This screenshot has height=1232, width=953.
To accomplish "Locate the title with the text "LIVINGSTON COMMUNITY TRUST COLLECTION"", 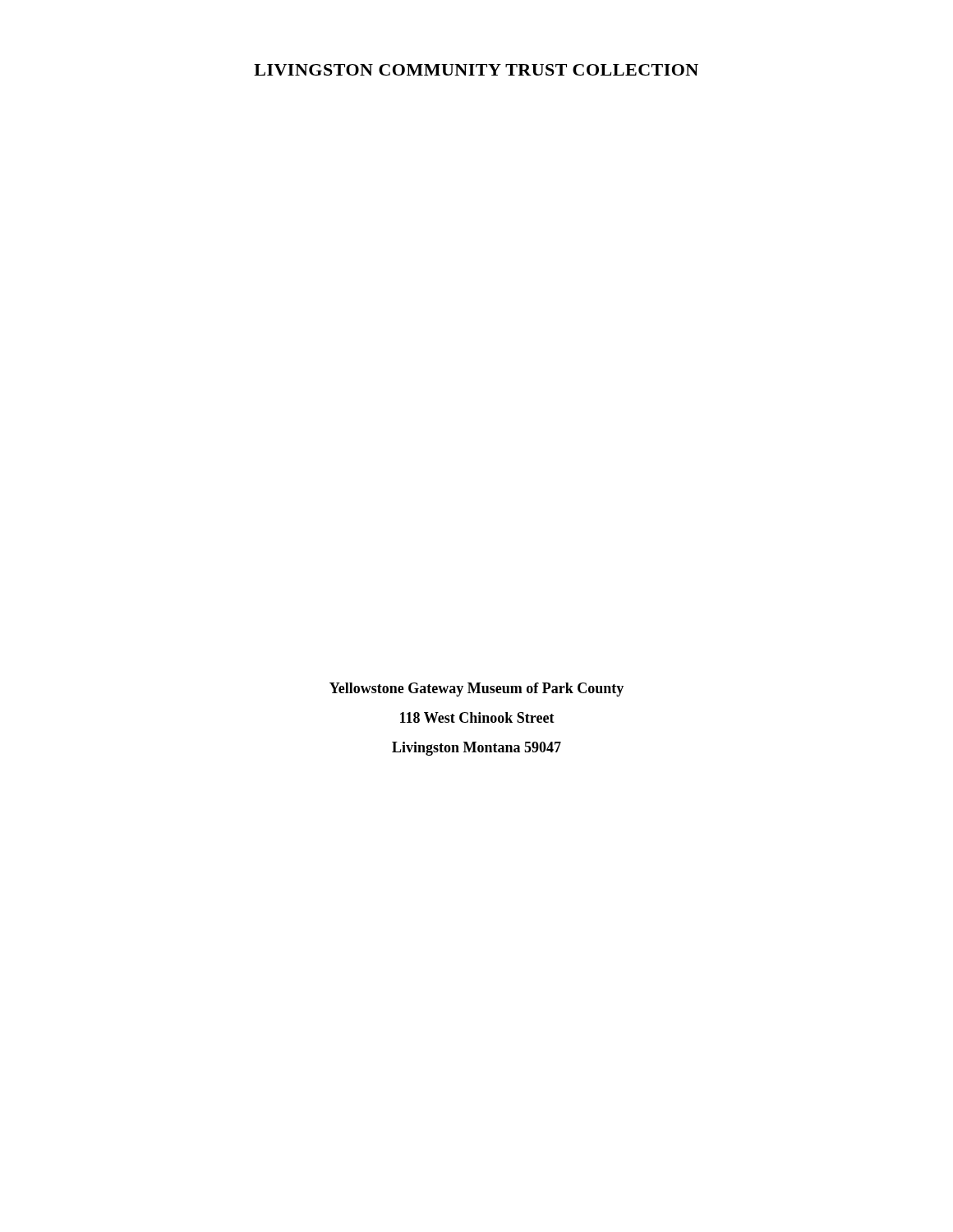I will tap(476, 69).
